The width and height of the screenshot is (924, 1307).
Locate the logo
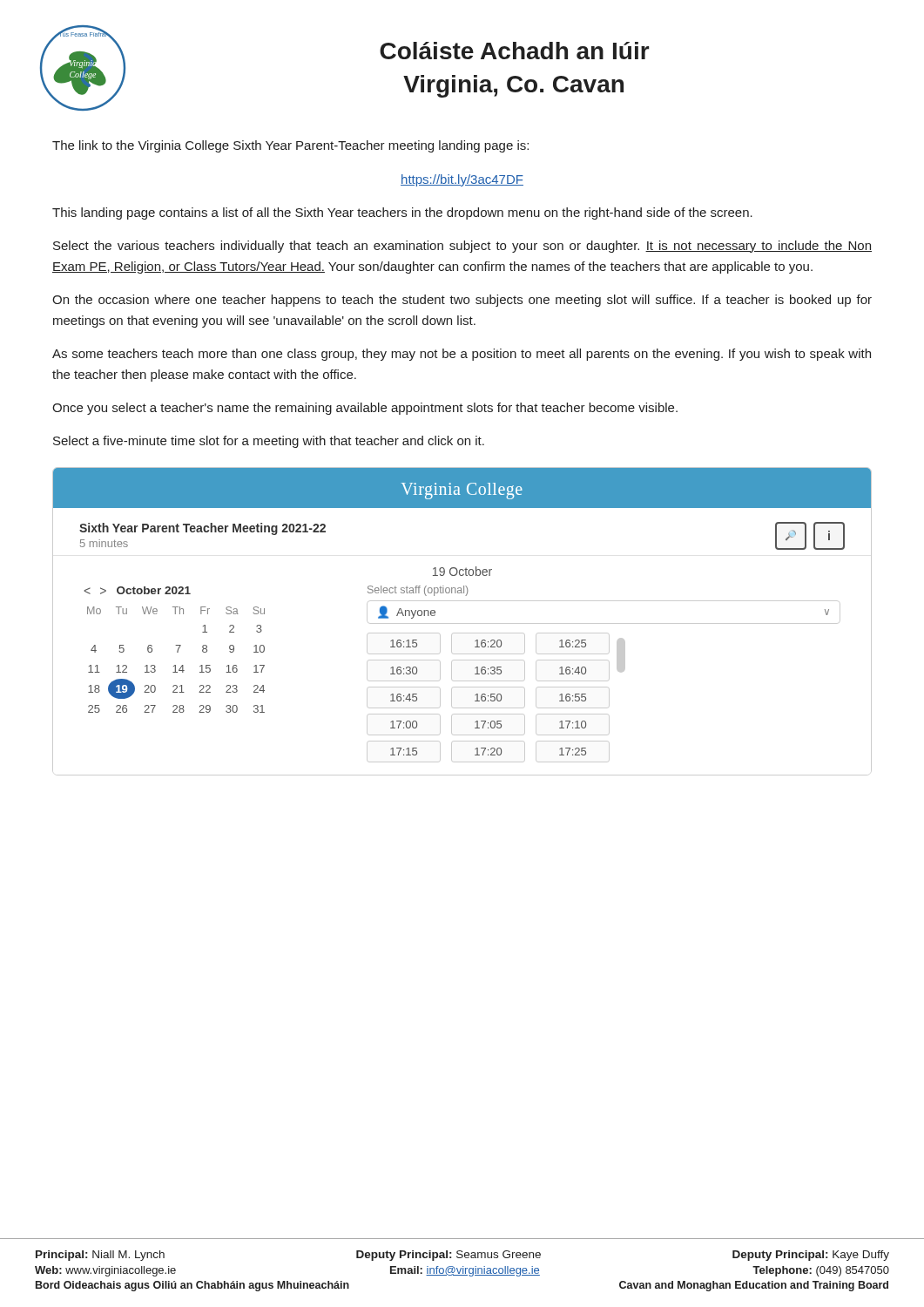click(83, 68)
